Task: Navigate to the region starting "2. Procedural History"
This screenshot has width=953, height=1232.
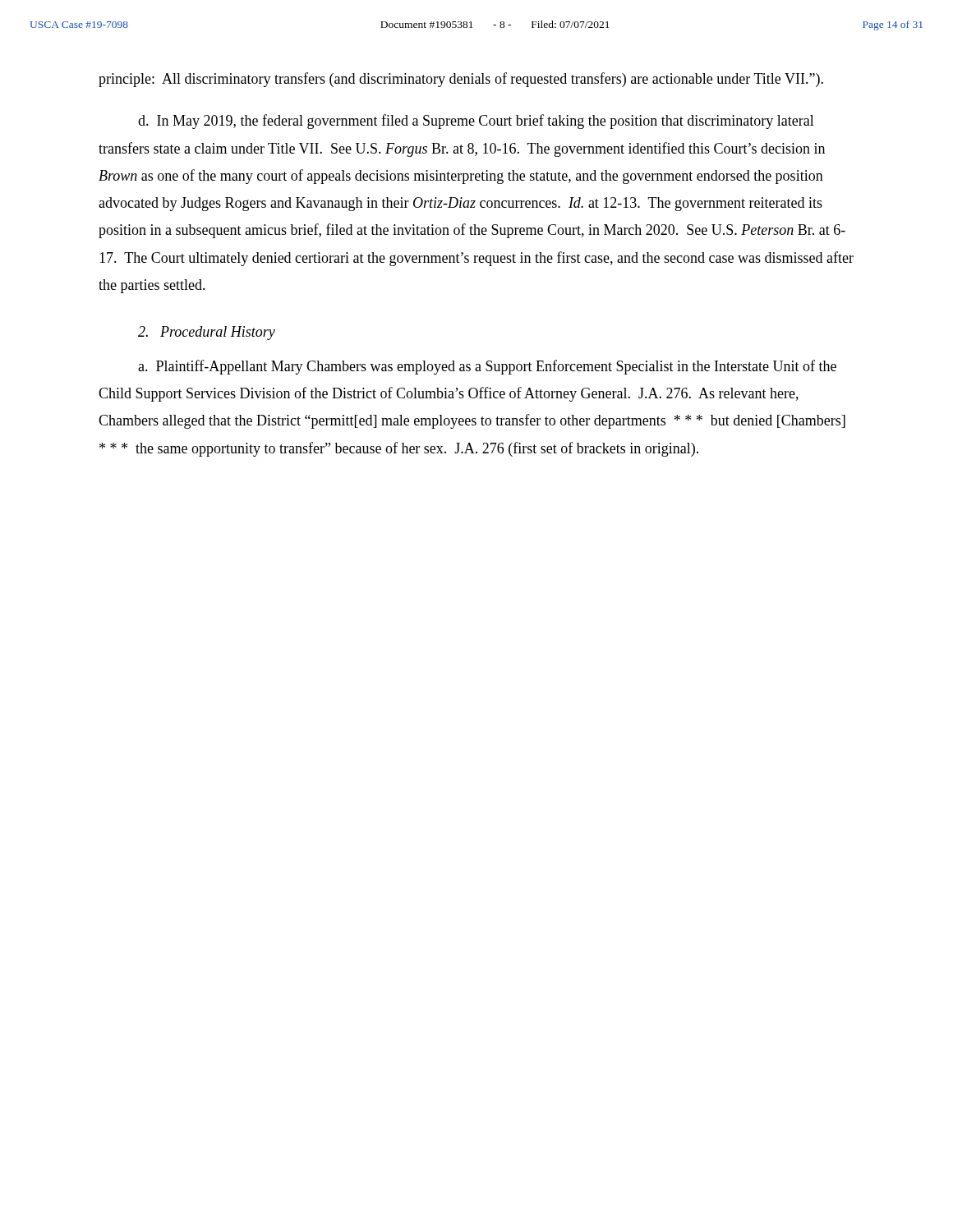Action: pyautogui.click(x=207, y=332)
